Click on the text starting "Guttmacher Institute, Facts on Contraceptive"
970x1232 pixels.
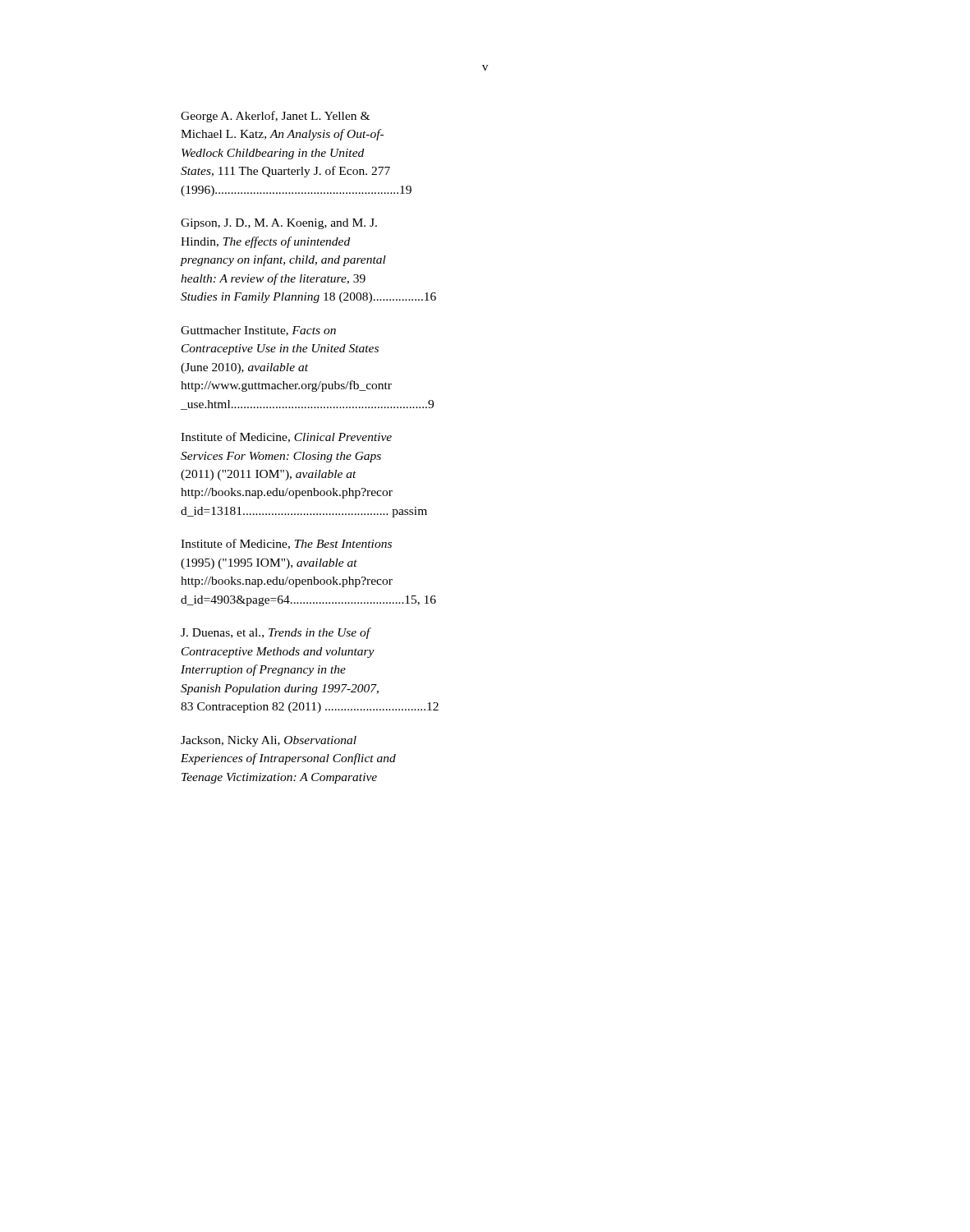[258, 331]
